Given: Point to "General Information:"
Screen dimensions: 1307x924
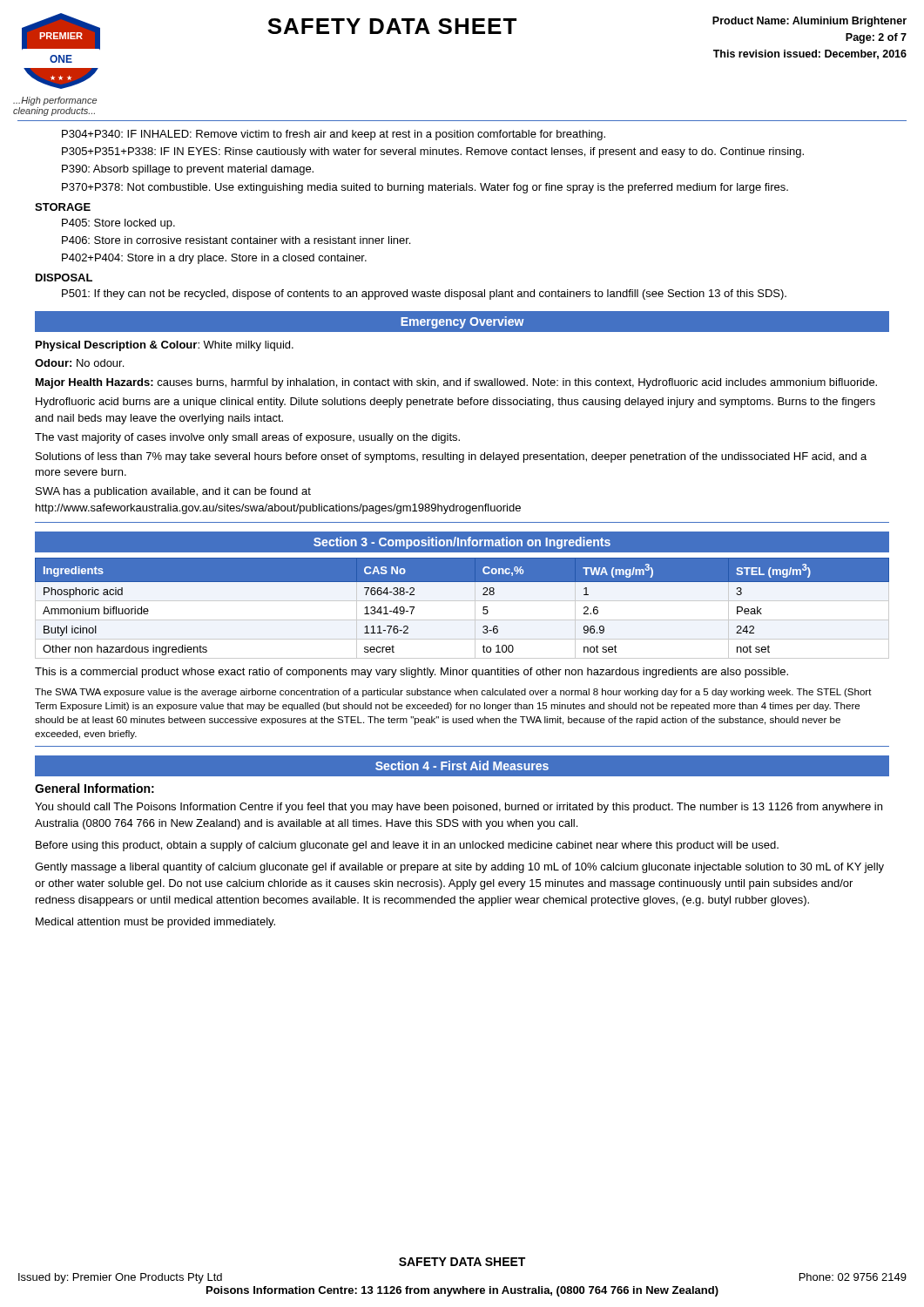Looking at the screenshot, I should [95, 789].
